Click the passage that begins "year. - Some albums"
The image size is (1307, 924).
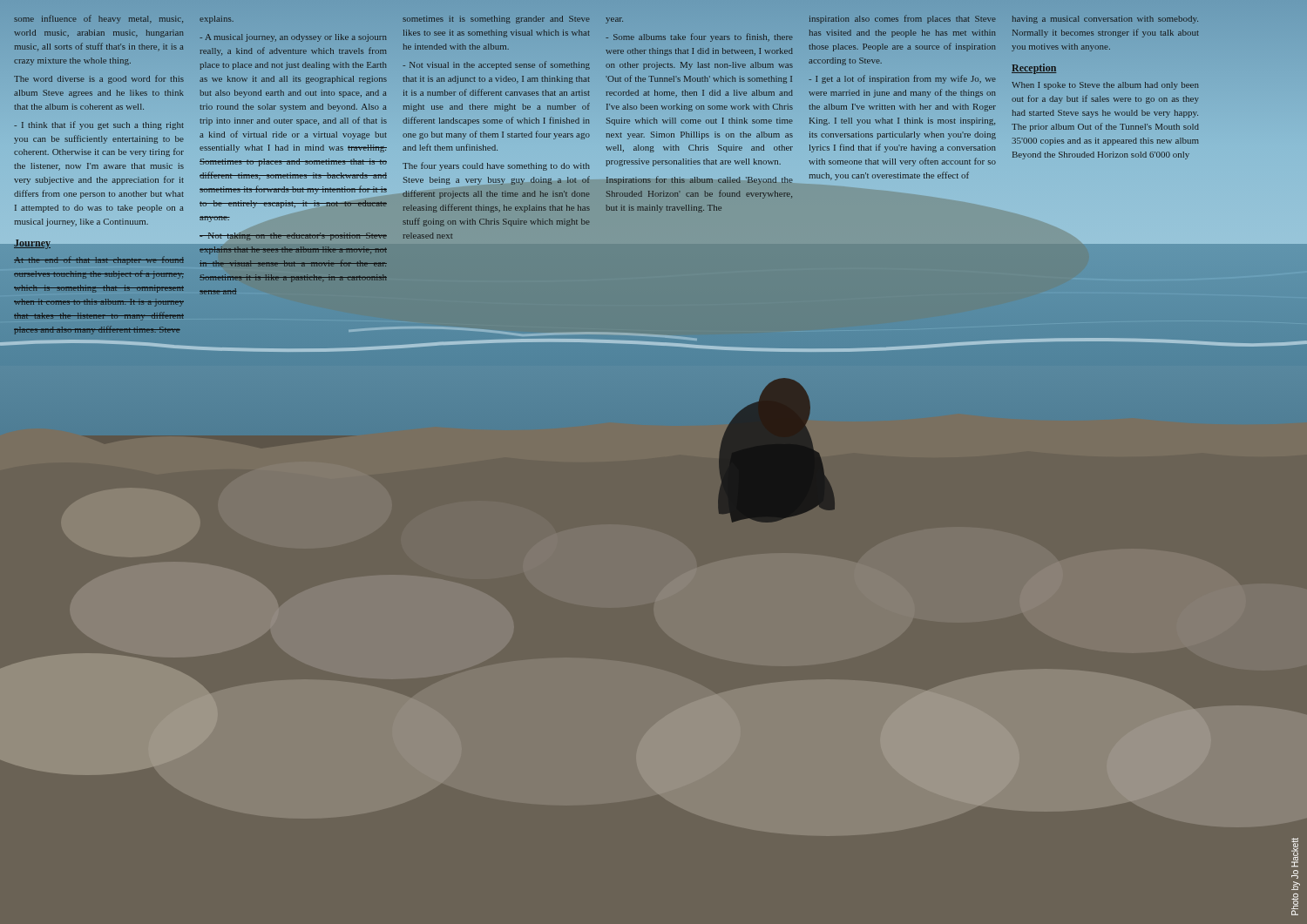699,114
